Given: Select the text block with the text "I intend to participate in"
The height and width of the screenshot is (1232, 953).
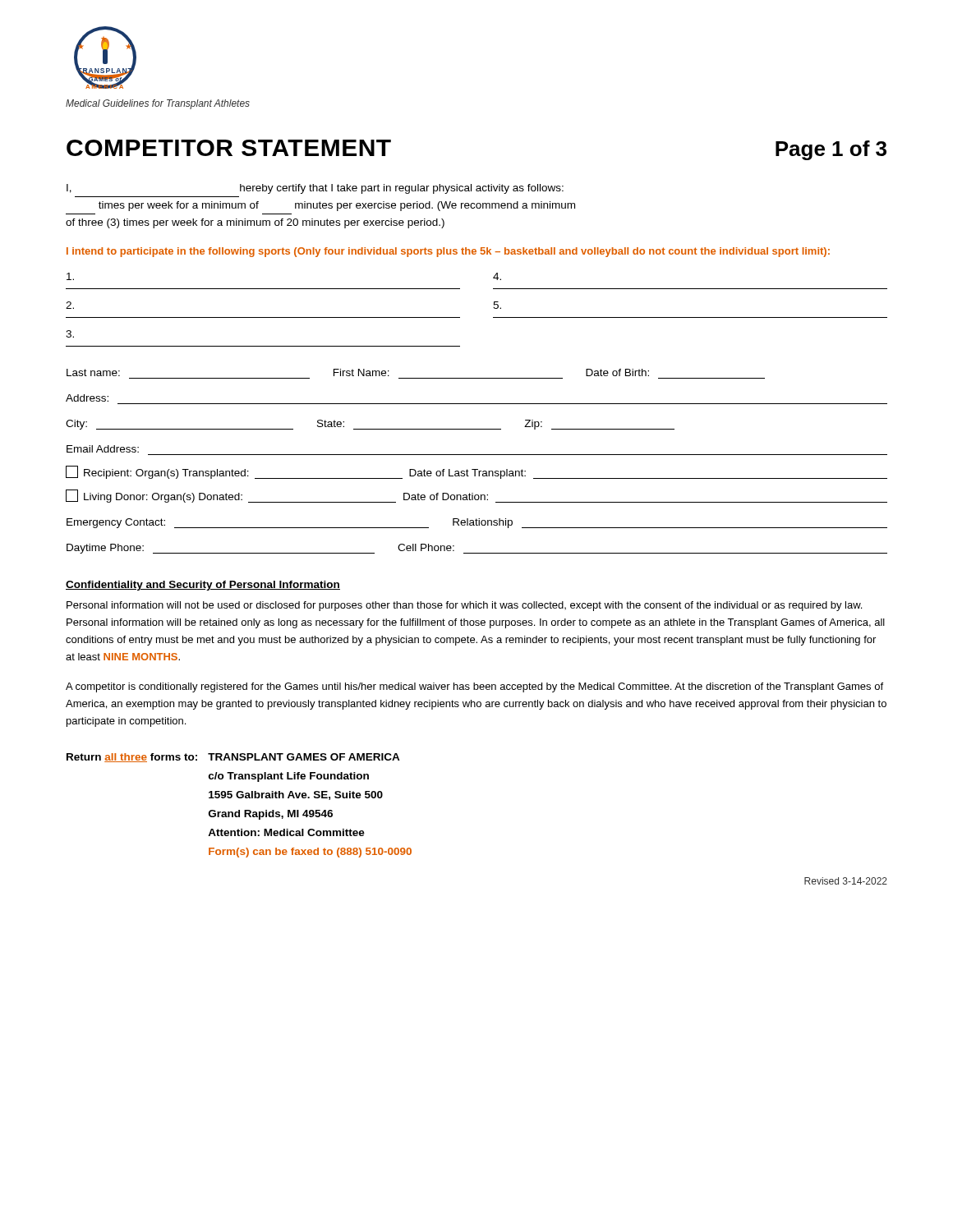Looking at the screenshot, I should pos(448,251).
